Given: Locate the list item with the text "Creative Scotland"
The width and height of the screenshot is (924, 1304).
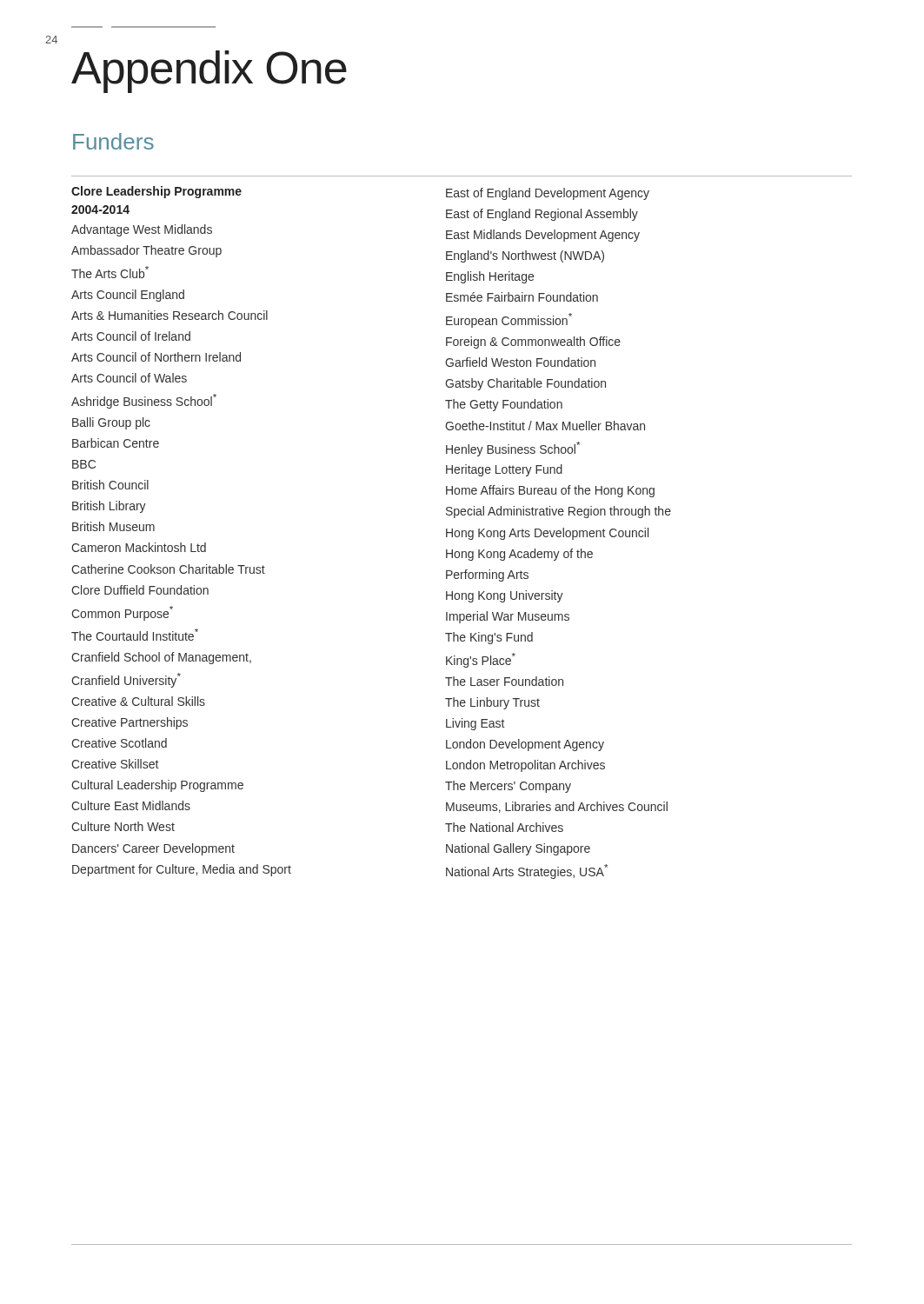Looking at the screenshot, I should pyautogui.click(x=119, y=743).
